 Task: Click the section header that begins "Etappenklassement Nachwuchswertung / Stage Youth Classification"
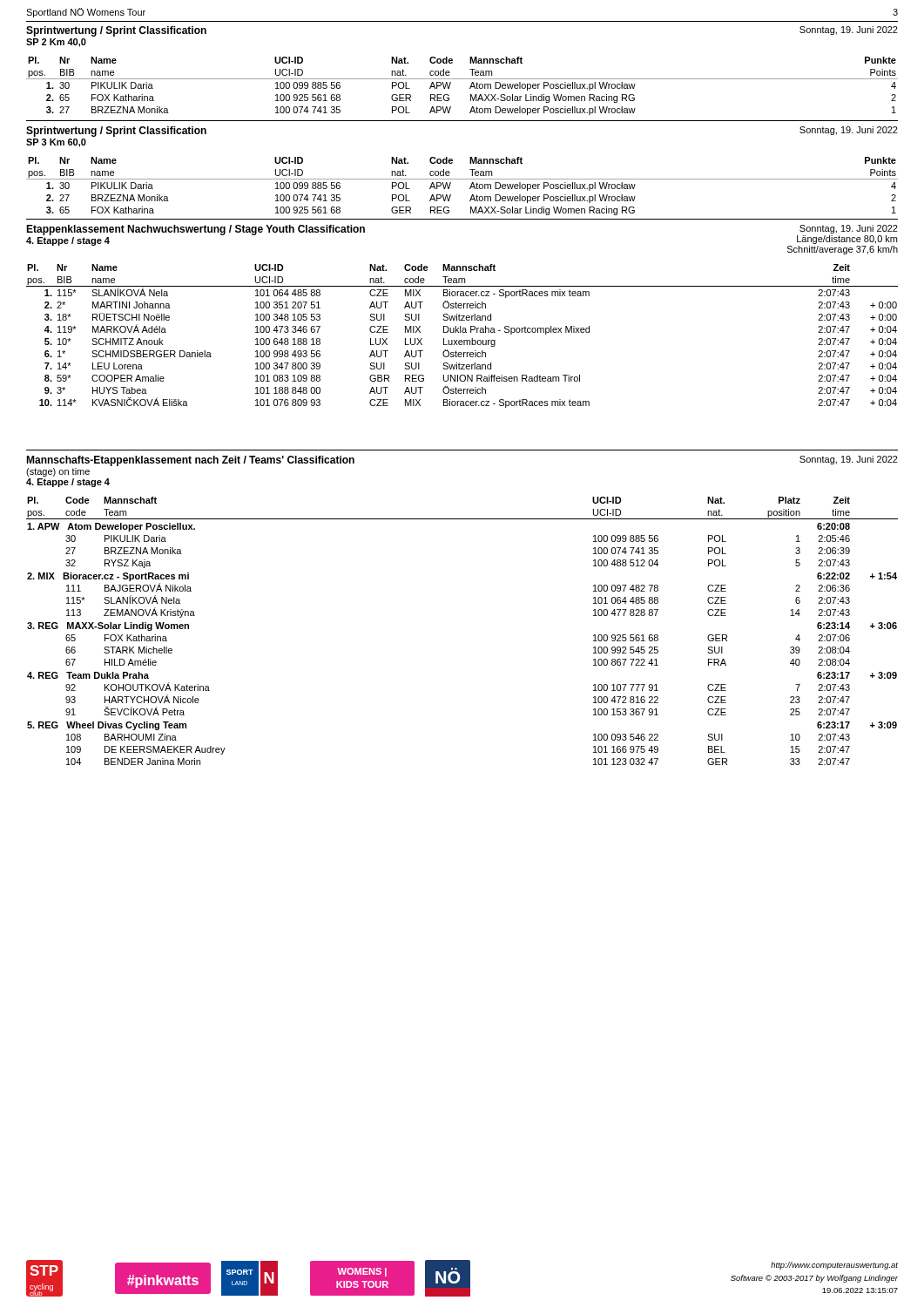coord(68,240)
